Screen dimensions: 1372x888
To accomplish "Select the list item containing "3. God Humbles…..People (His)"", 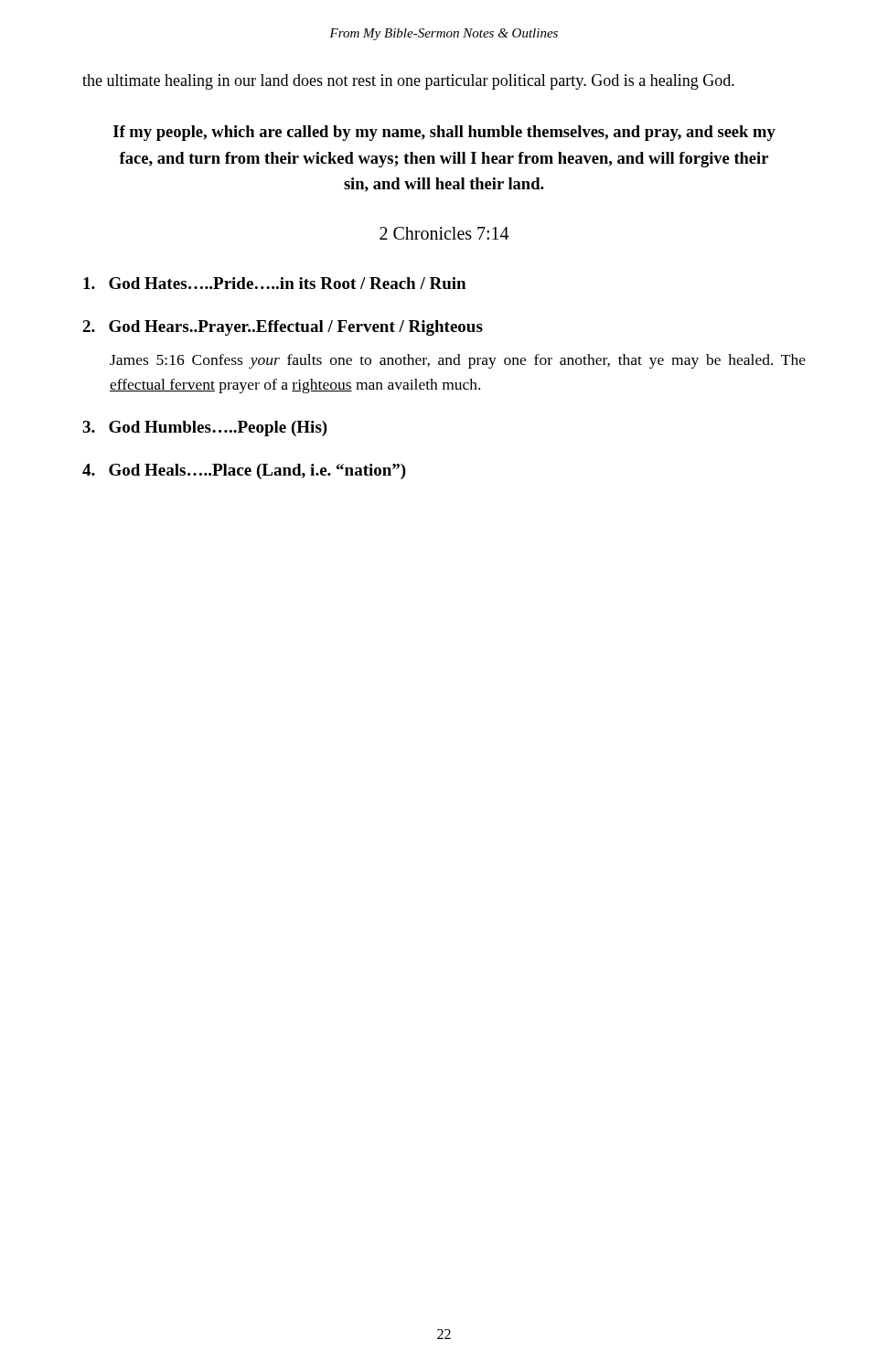I will click(x=205, y=427).
